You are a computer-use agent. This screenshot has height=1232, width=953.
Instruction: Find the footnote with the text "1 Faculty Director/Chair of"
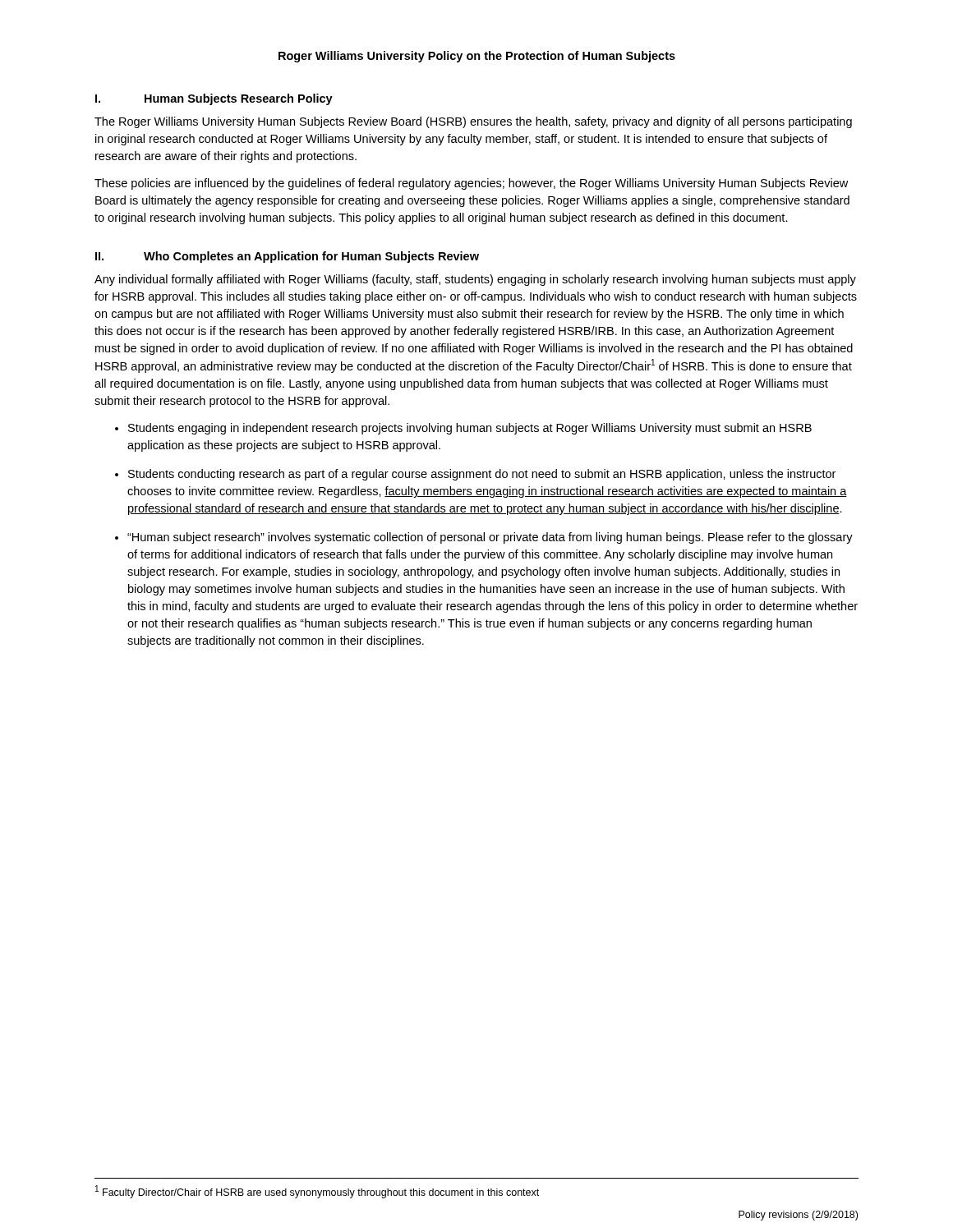(317, 1192)
